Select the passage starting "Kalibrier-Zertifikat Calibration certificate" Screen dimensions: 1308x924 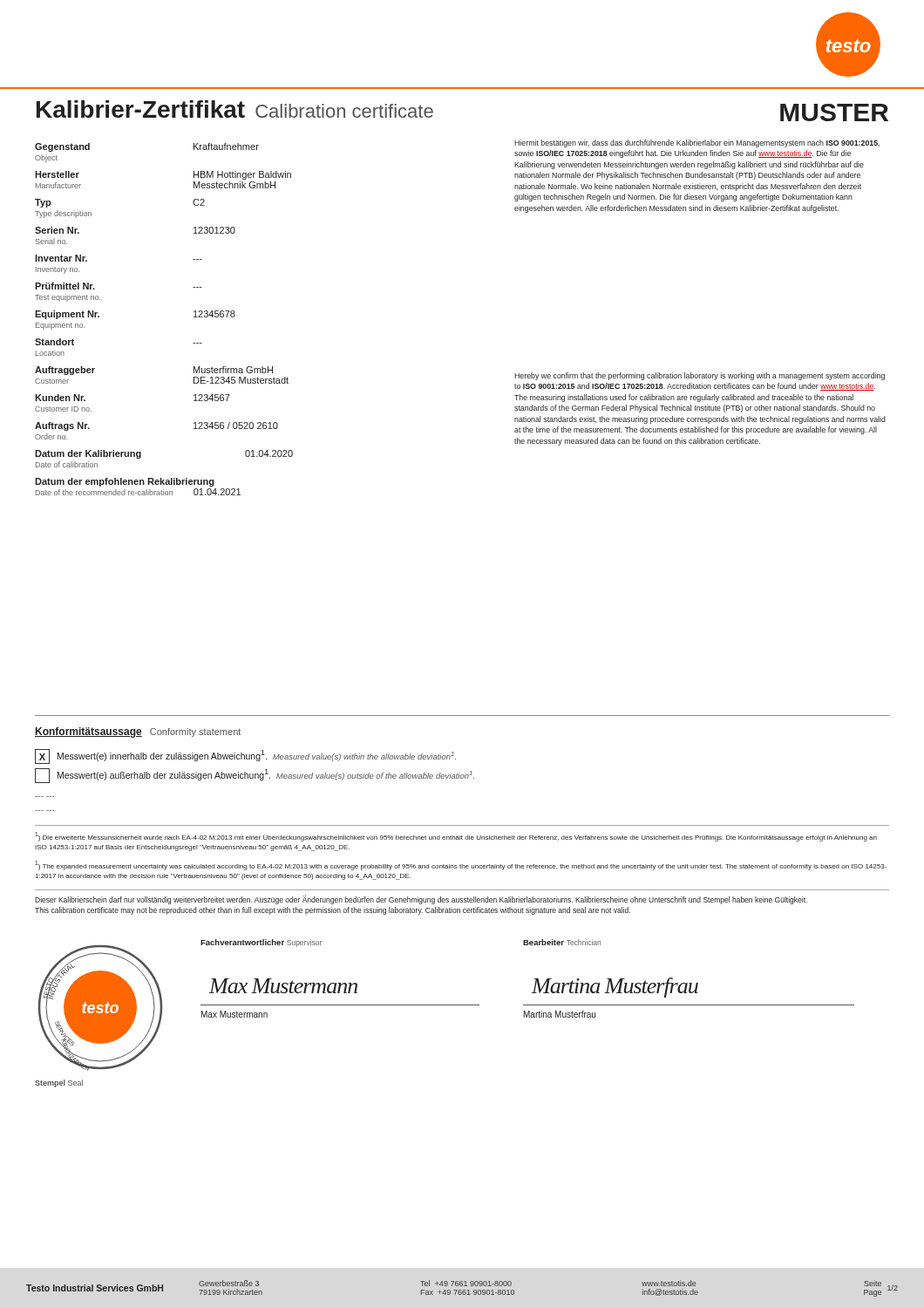pos(234,109)
